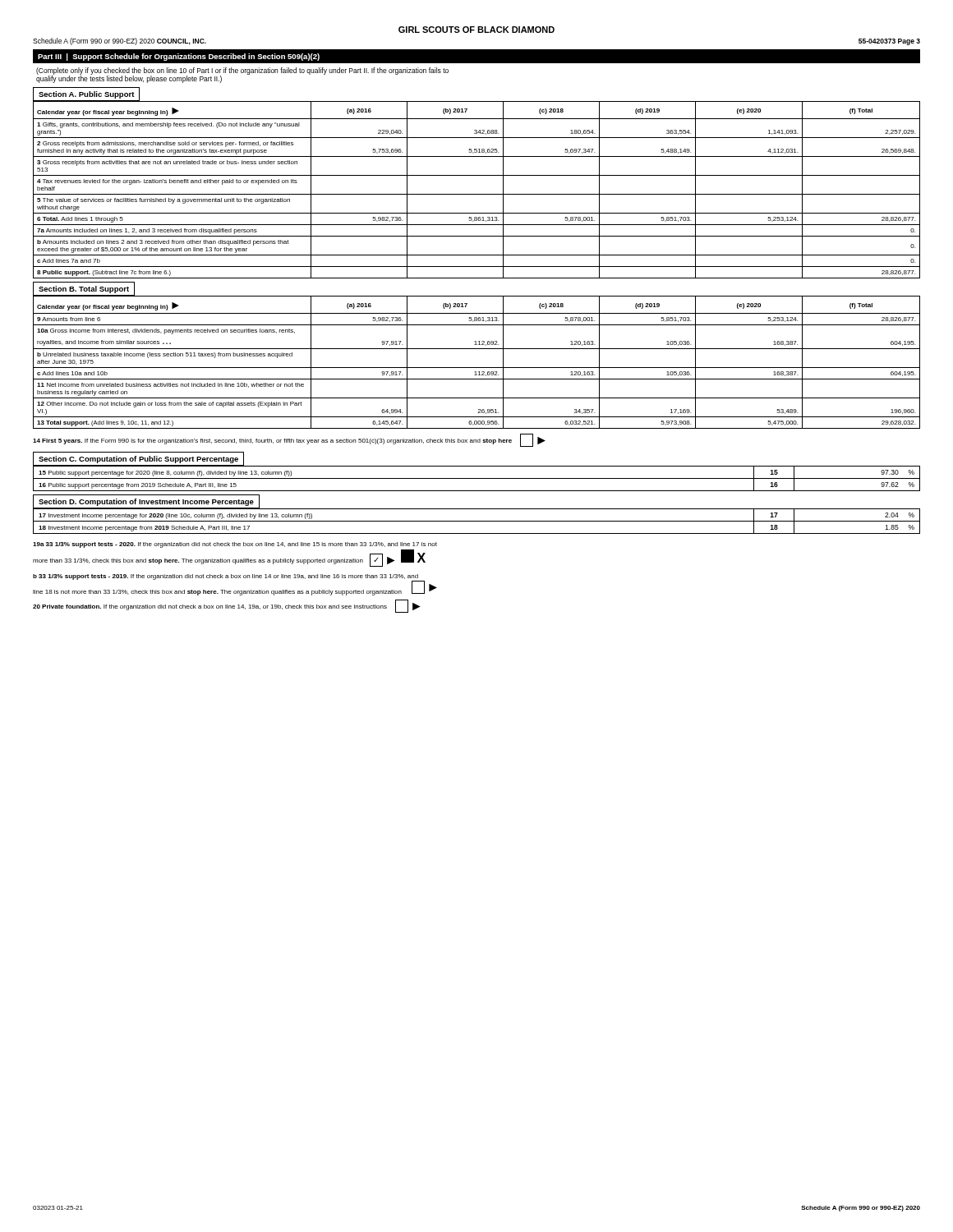953x1232 pixels.
Task: Click on the text starting "Schedule A (Form 990"
Action: click(476, 41)
